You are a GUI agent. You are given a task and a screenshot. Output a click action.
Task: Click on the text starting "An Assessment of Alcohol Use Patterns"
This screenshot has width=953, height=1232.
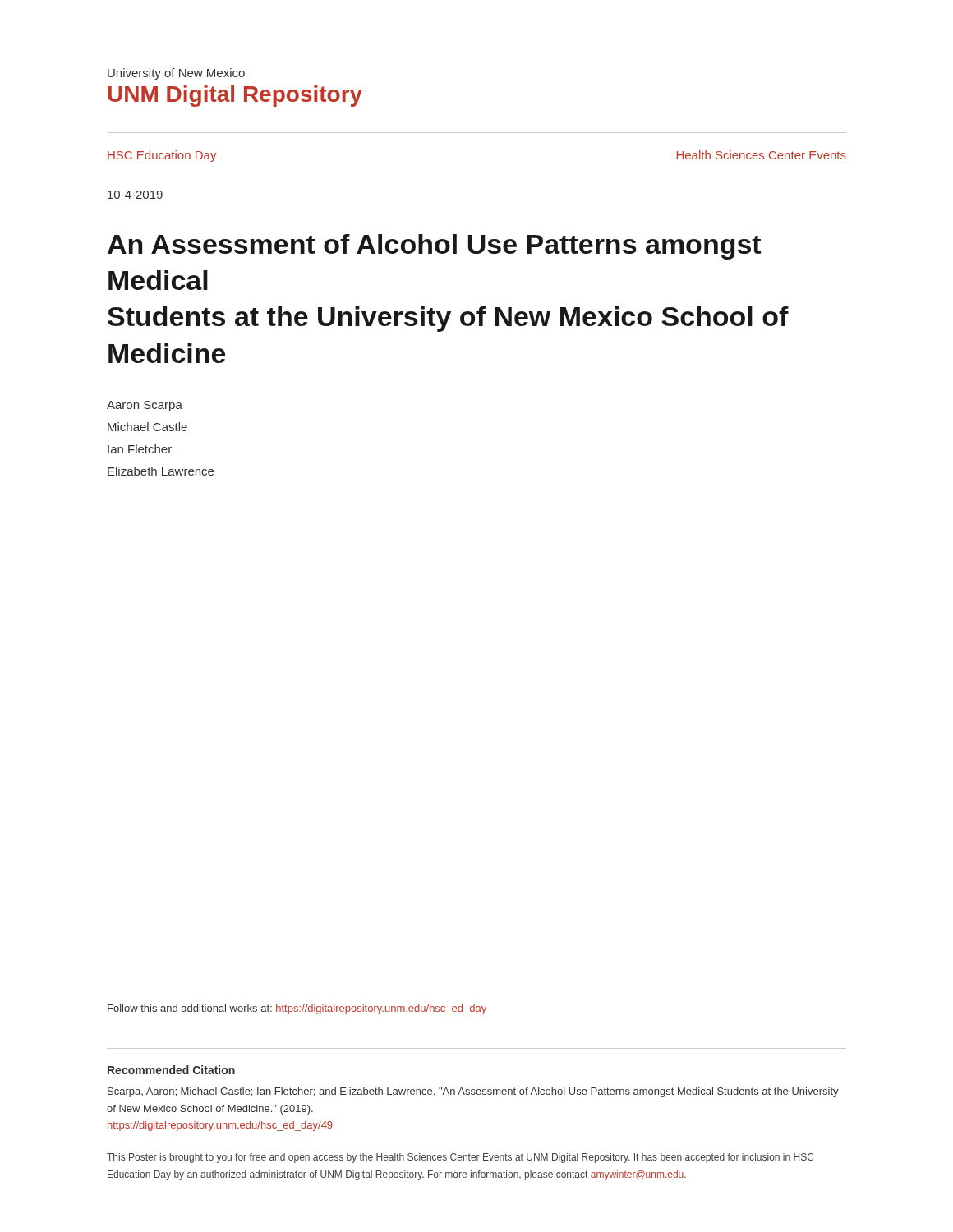[x=447, y=298]
